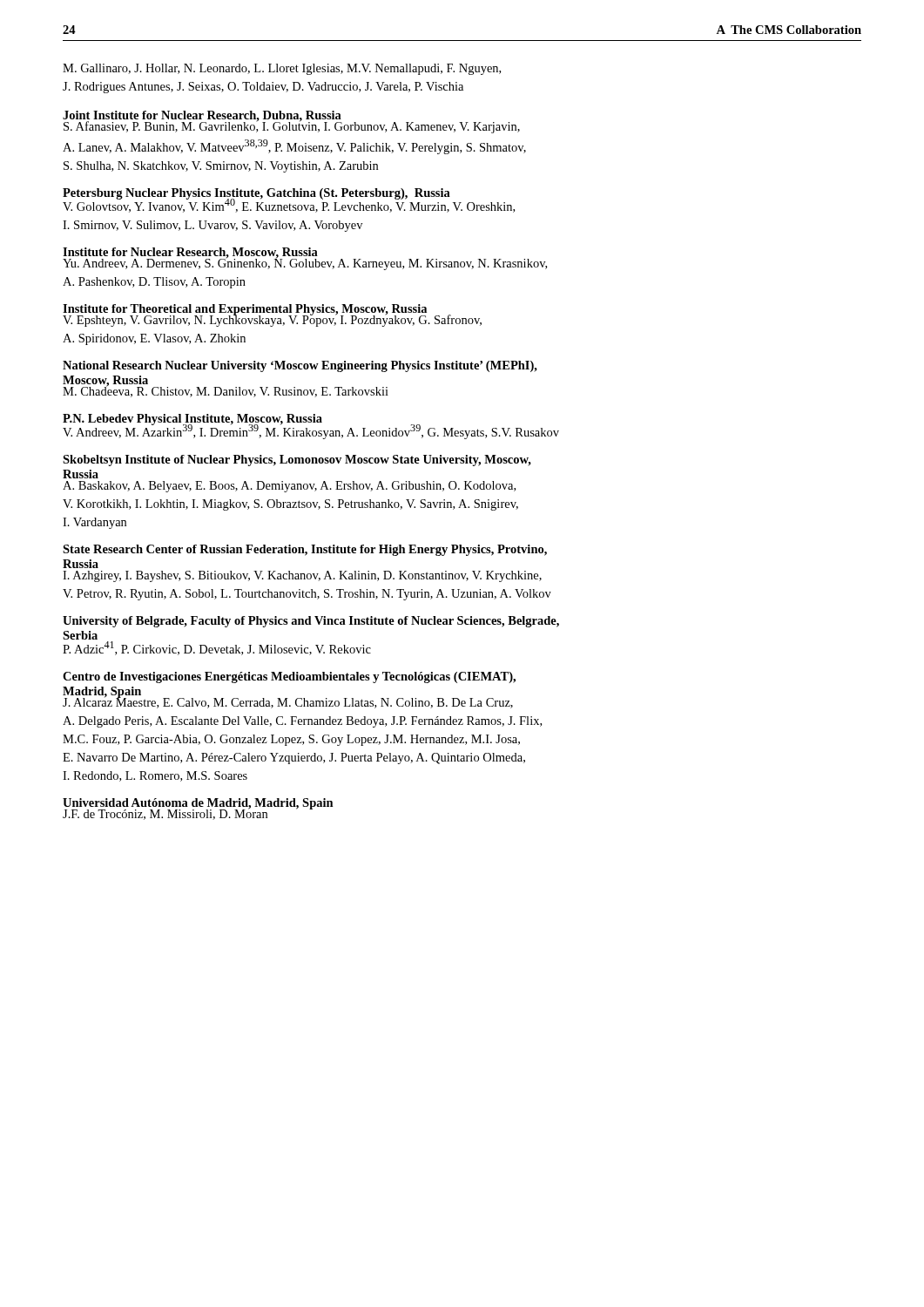The width and height of the screenshot is (924, 1307).
Task: Point to the element starting "Universidad Autónoma de Madrid, Madrid, Spain"
Action: (198, 802)
